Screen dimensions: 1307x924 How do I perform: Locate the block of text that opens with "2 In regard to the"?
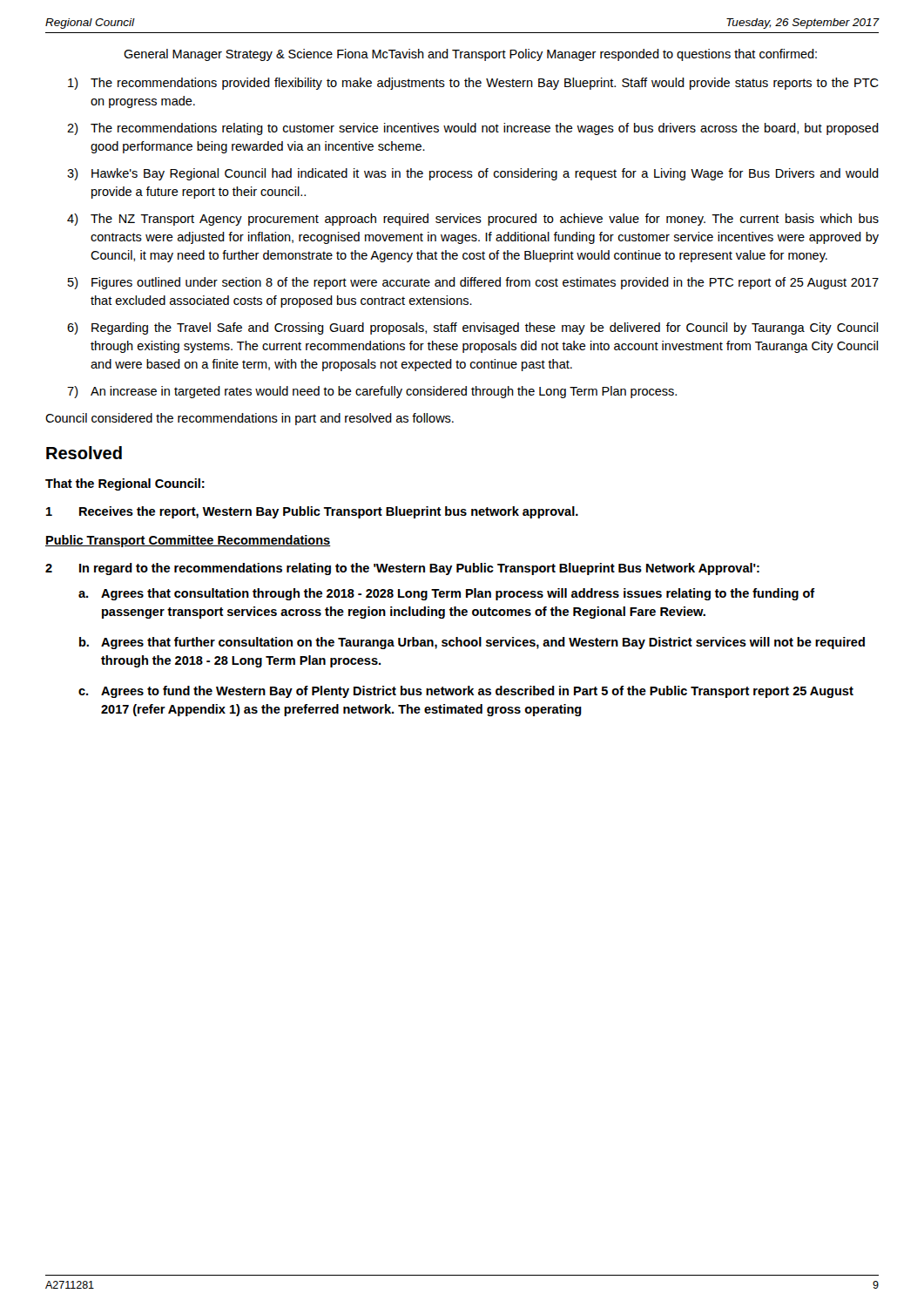(462, 569)
